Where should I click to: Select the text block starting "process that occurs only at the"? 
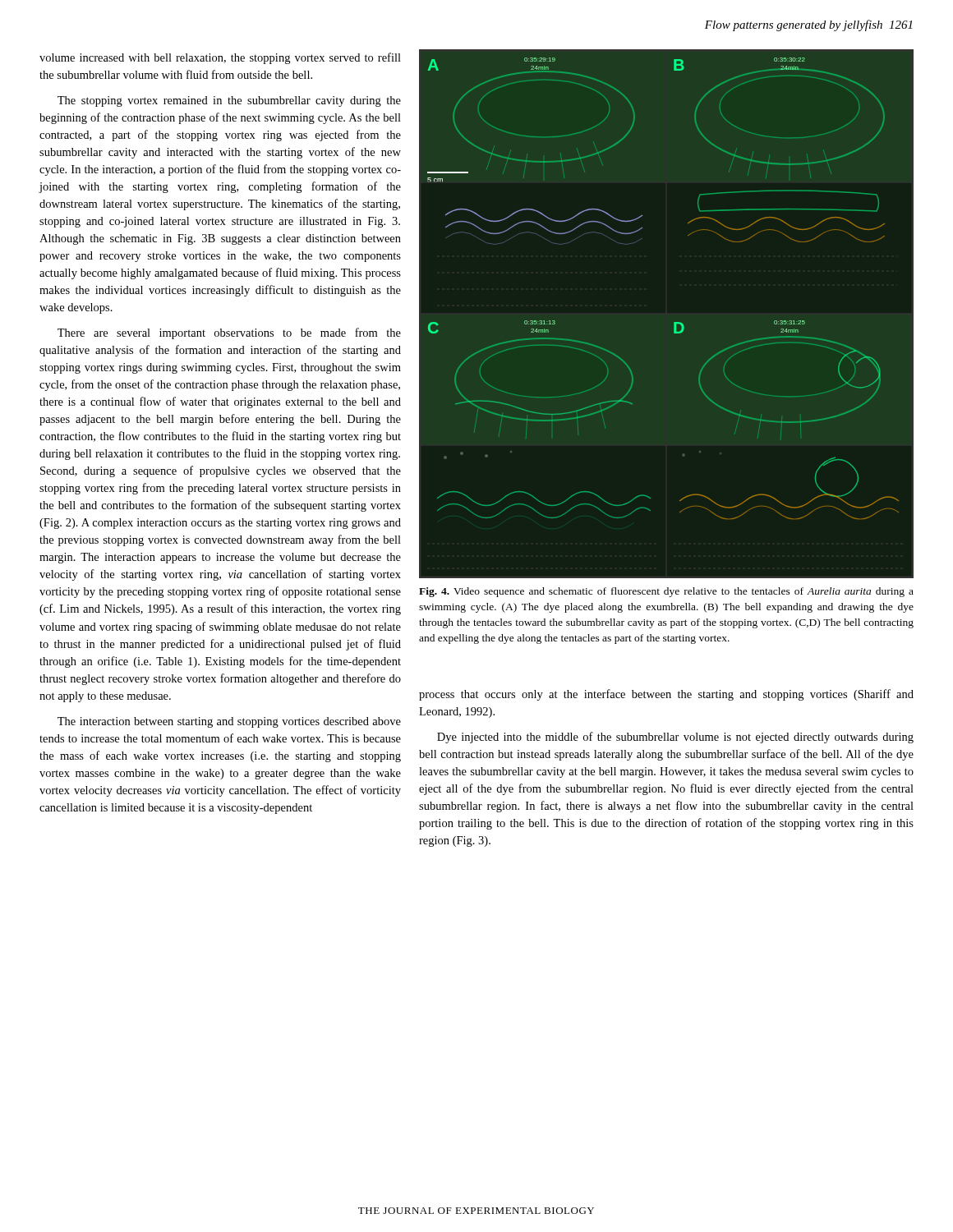(x=666, y=768)
